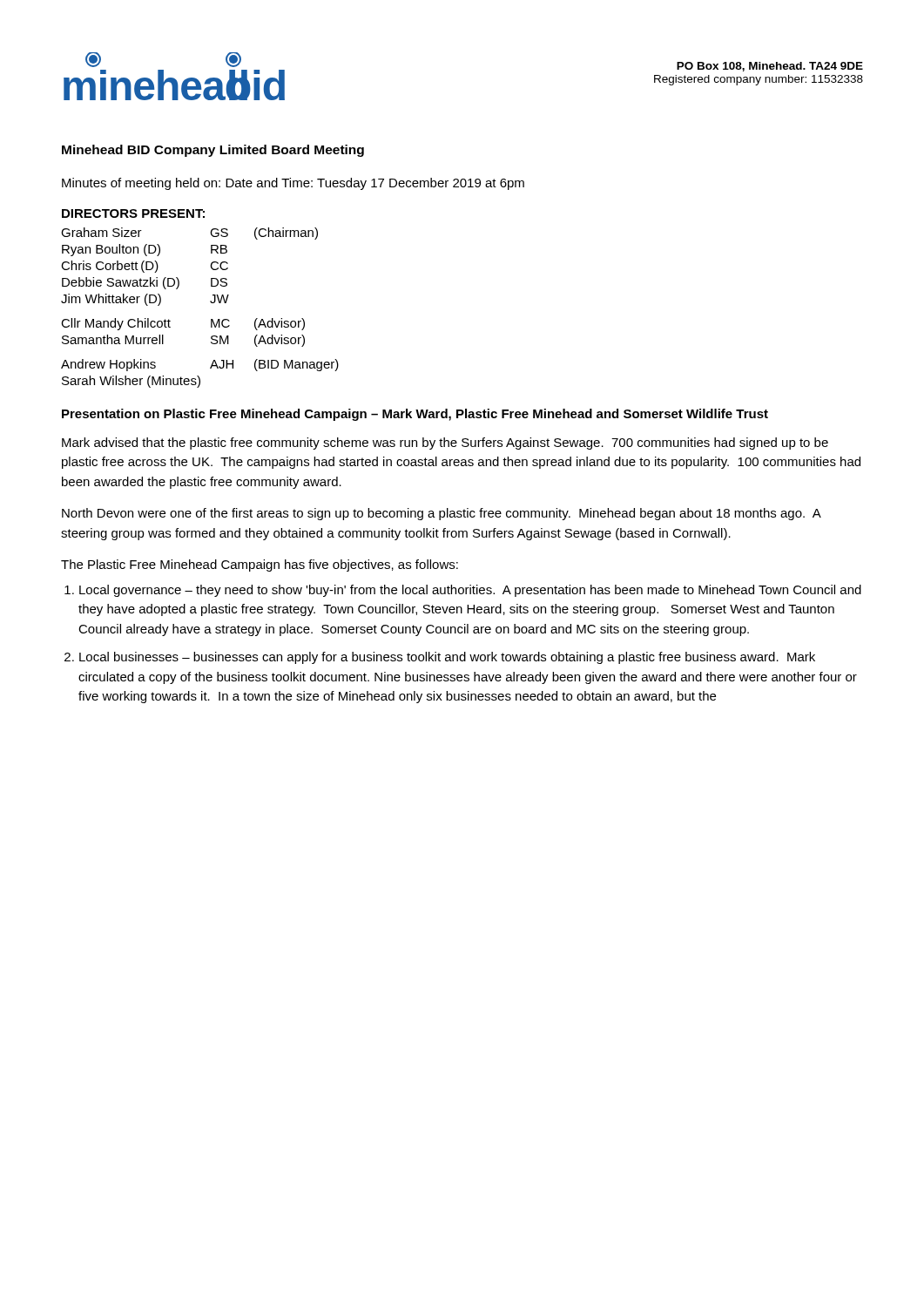Click on the text block with the text "Minutes of meeting held on:"
924x1307 pixels.
[x=293, y=183]
